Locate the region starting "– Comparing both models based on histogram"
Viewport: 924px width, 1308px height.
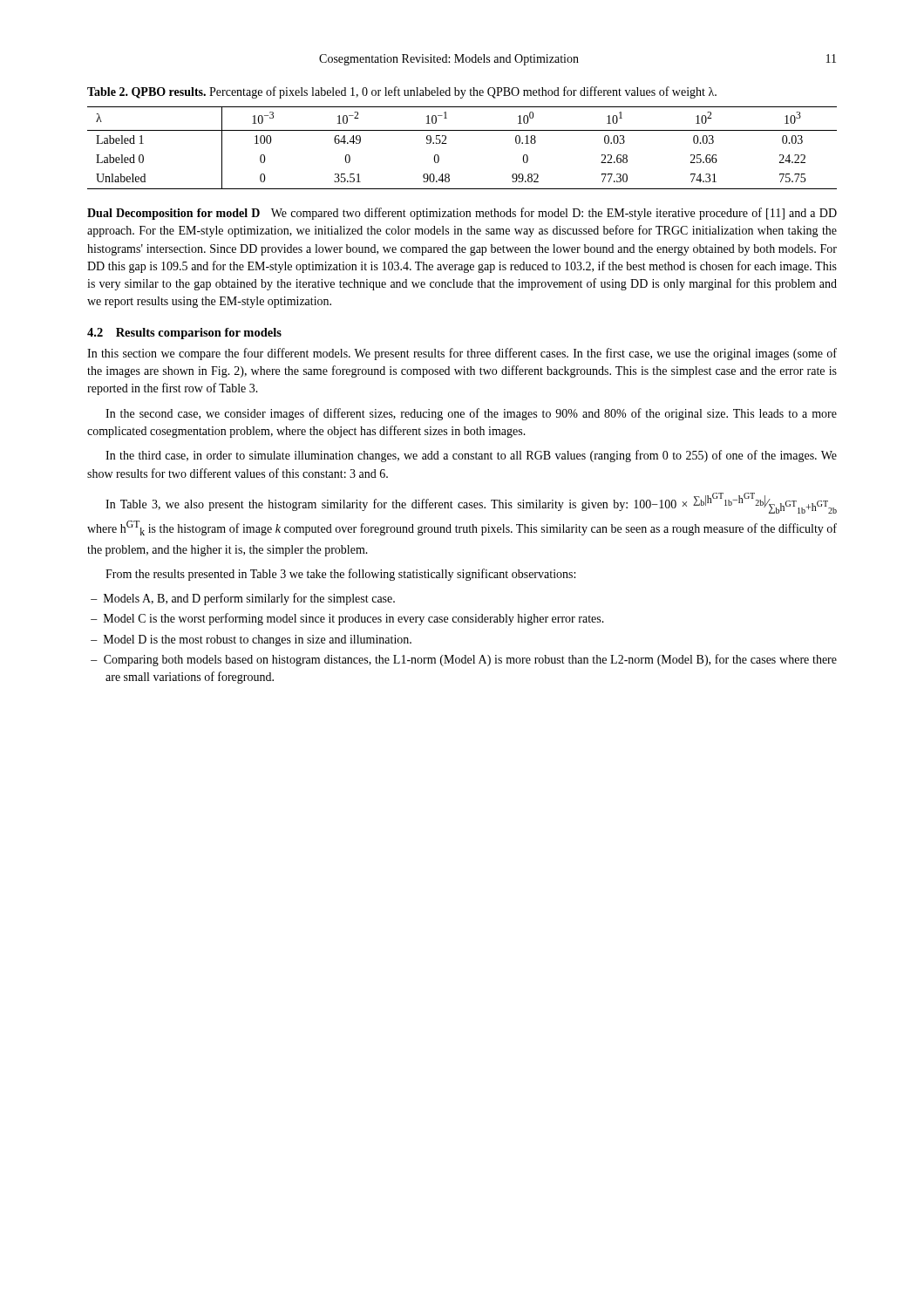coord(464,669)
